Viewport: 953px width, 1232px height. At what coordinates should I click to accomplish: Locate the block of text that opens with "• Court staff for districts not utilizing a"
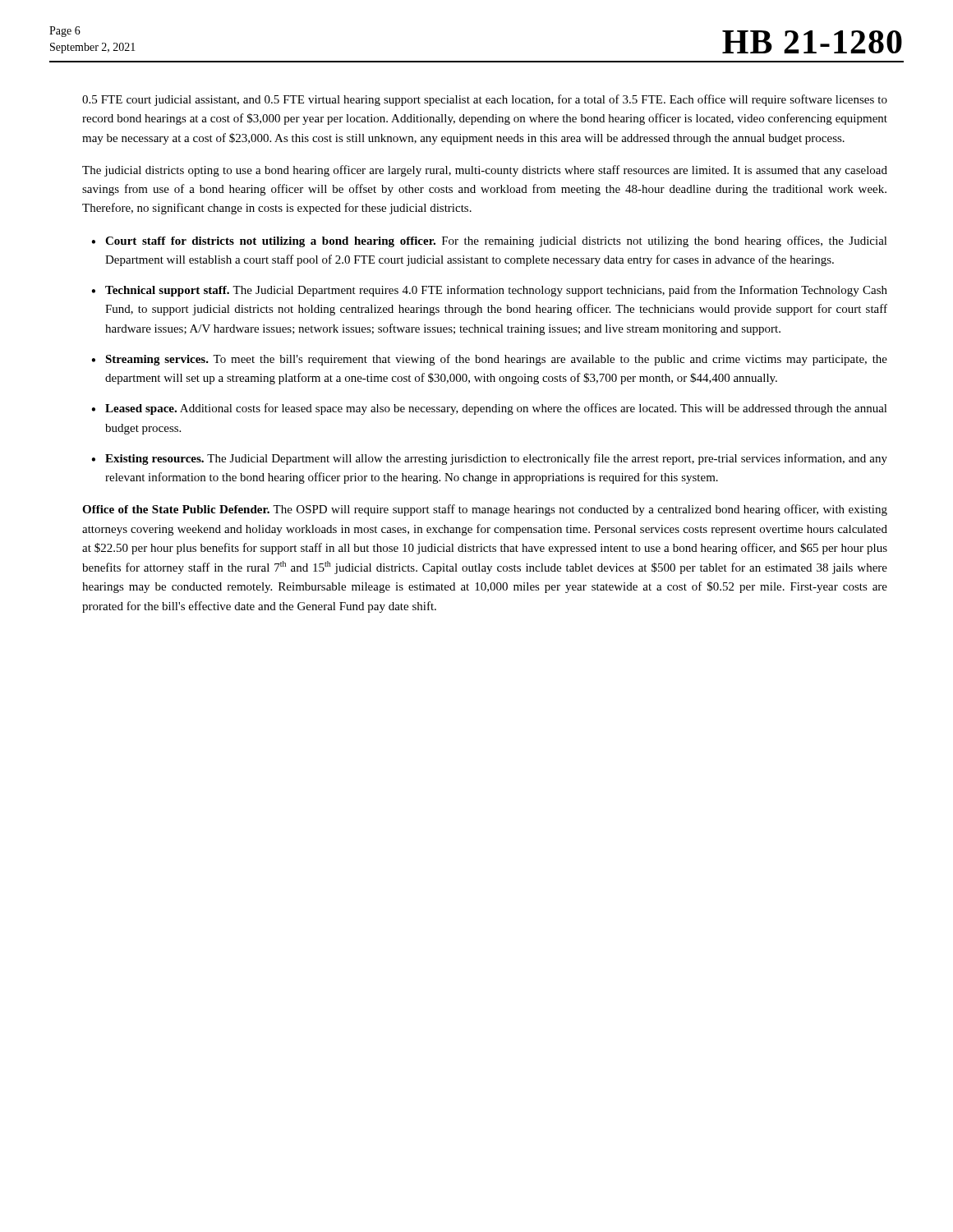(485, 250)
